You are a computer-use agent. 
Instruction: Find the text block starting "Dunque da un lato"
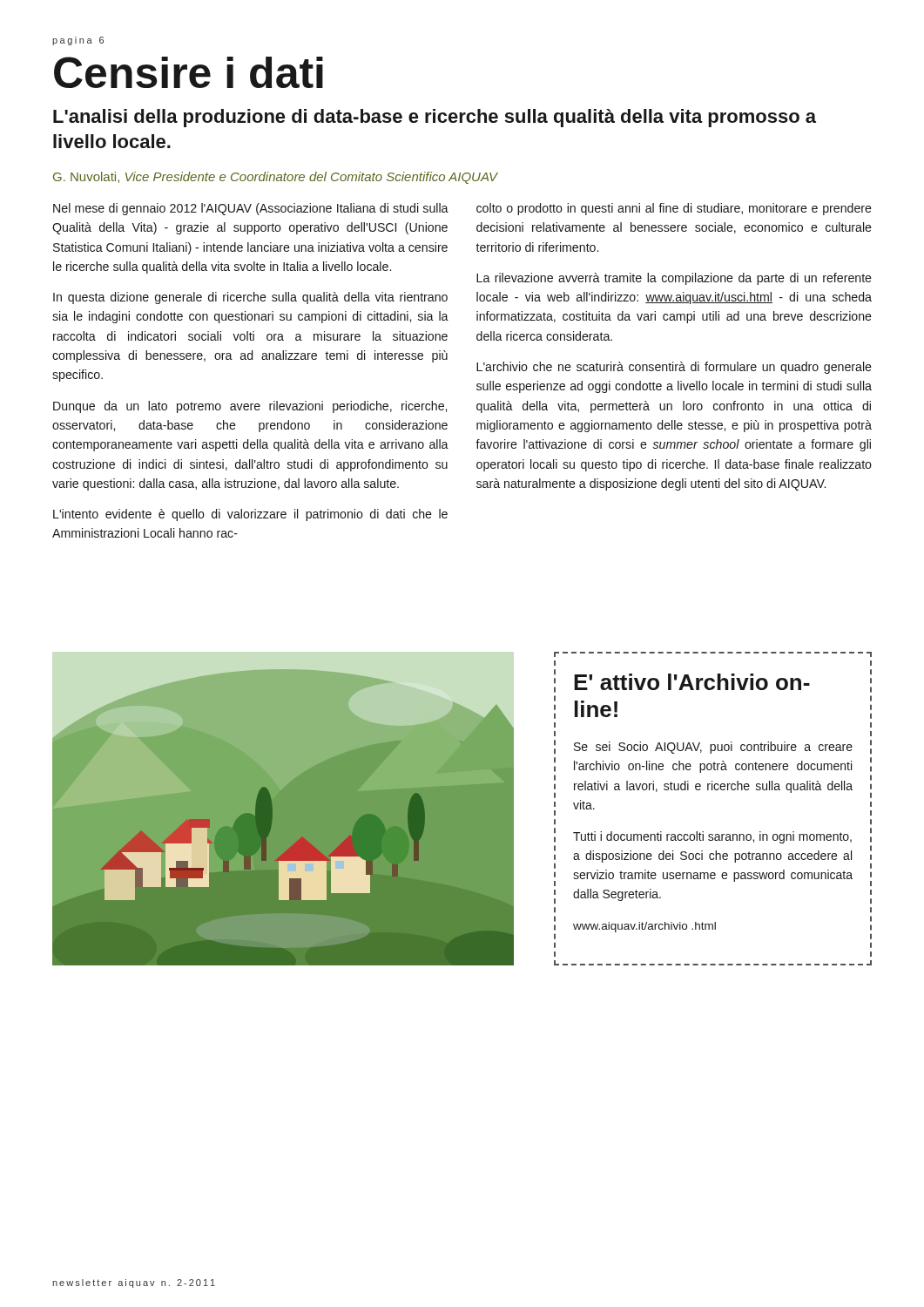250,445
